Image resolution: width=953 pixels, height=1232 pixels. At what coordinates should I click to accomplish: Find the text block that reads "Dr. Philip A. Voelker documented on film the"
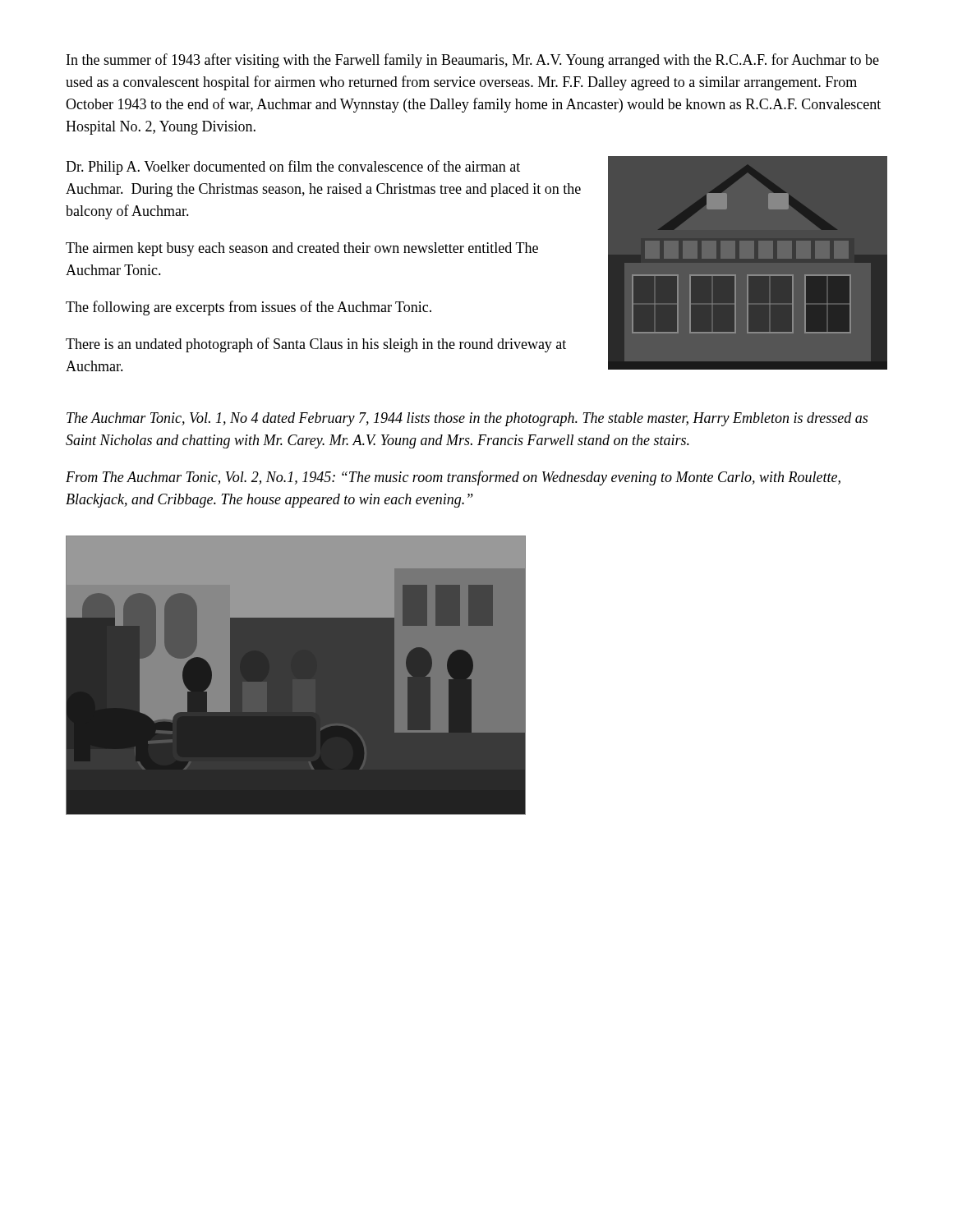coord(323,189)
